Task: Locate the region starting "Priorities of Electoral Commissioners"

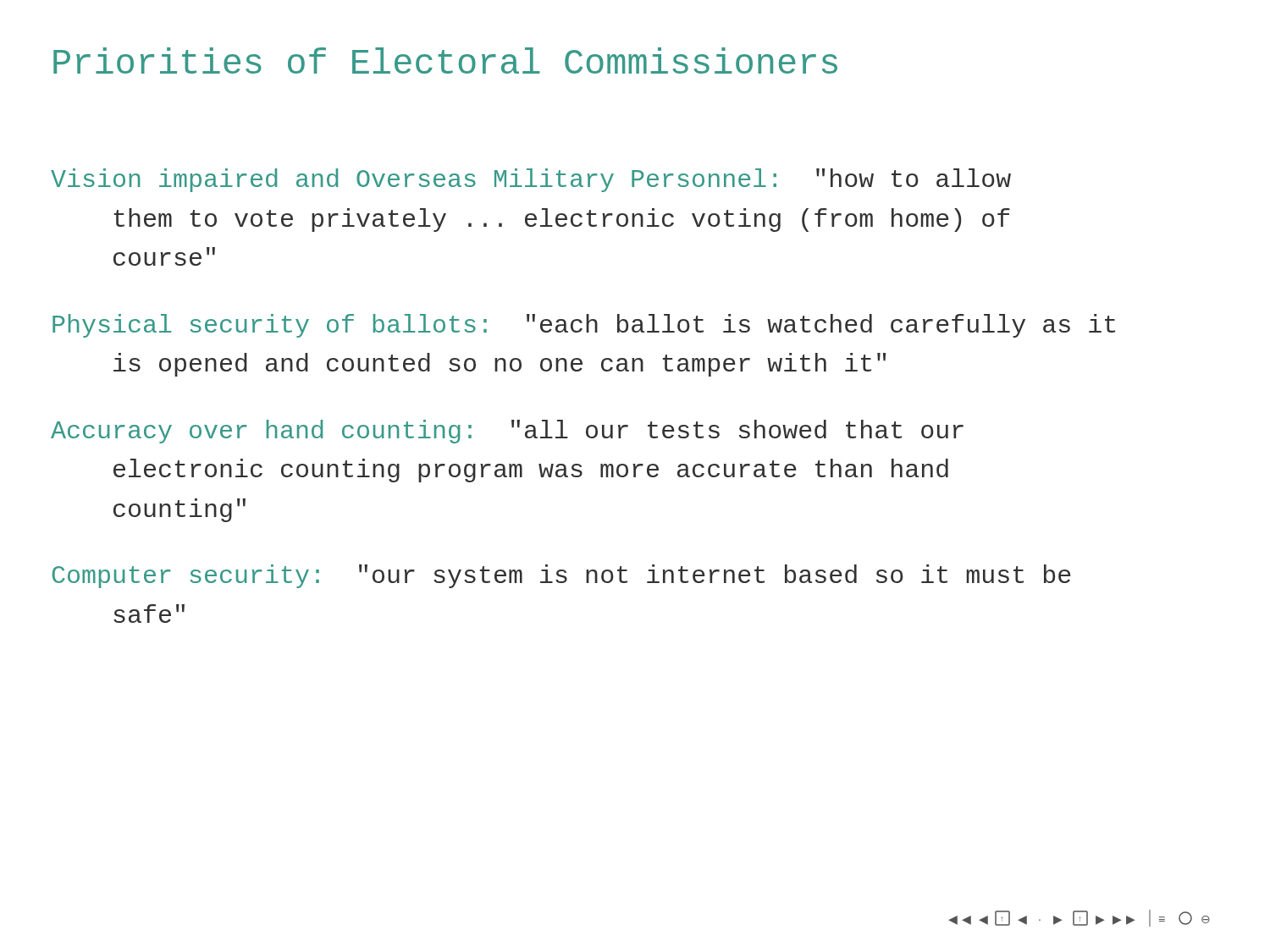Action: 446,64
